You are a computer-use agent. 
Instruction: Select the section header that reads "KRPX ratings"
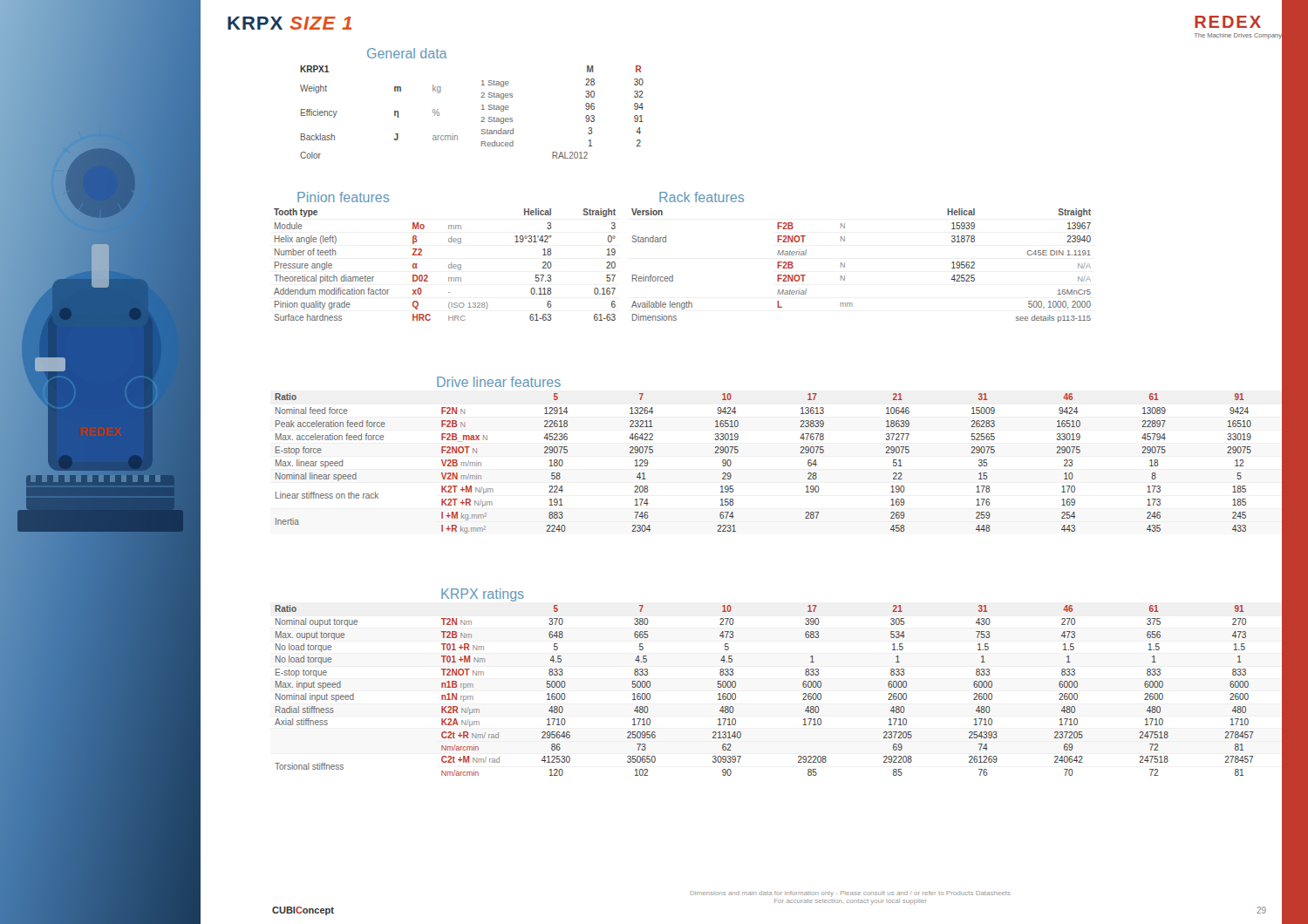tap(482, 594)
